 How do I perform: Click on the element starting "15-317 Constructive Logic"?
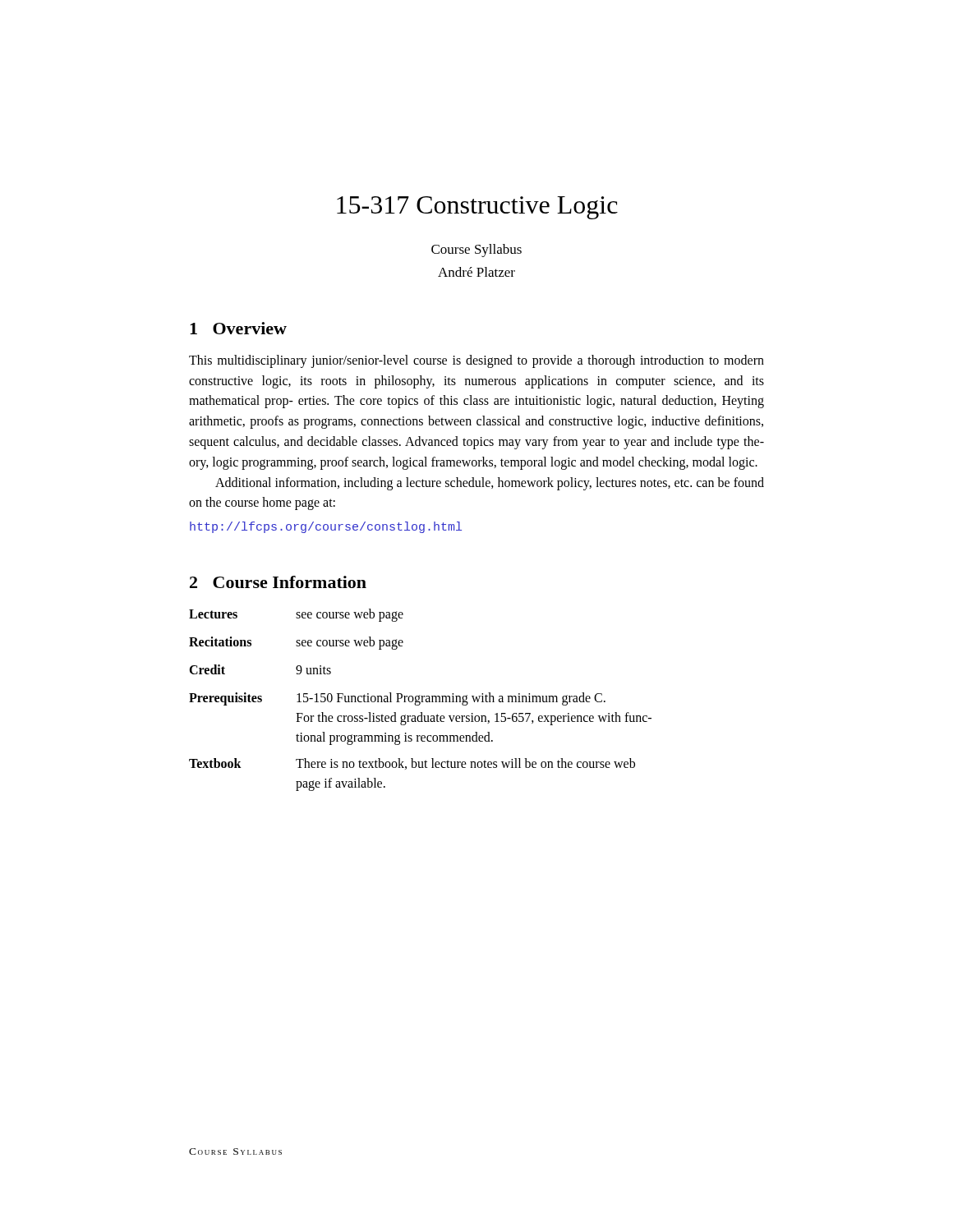[476, 205]
